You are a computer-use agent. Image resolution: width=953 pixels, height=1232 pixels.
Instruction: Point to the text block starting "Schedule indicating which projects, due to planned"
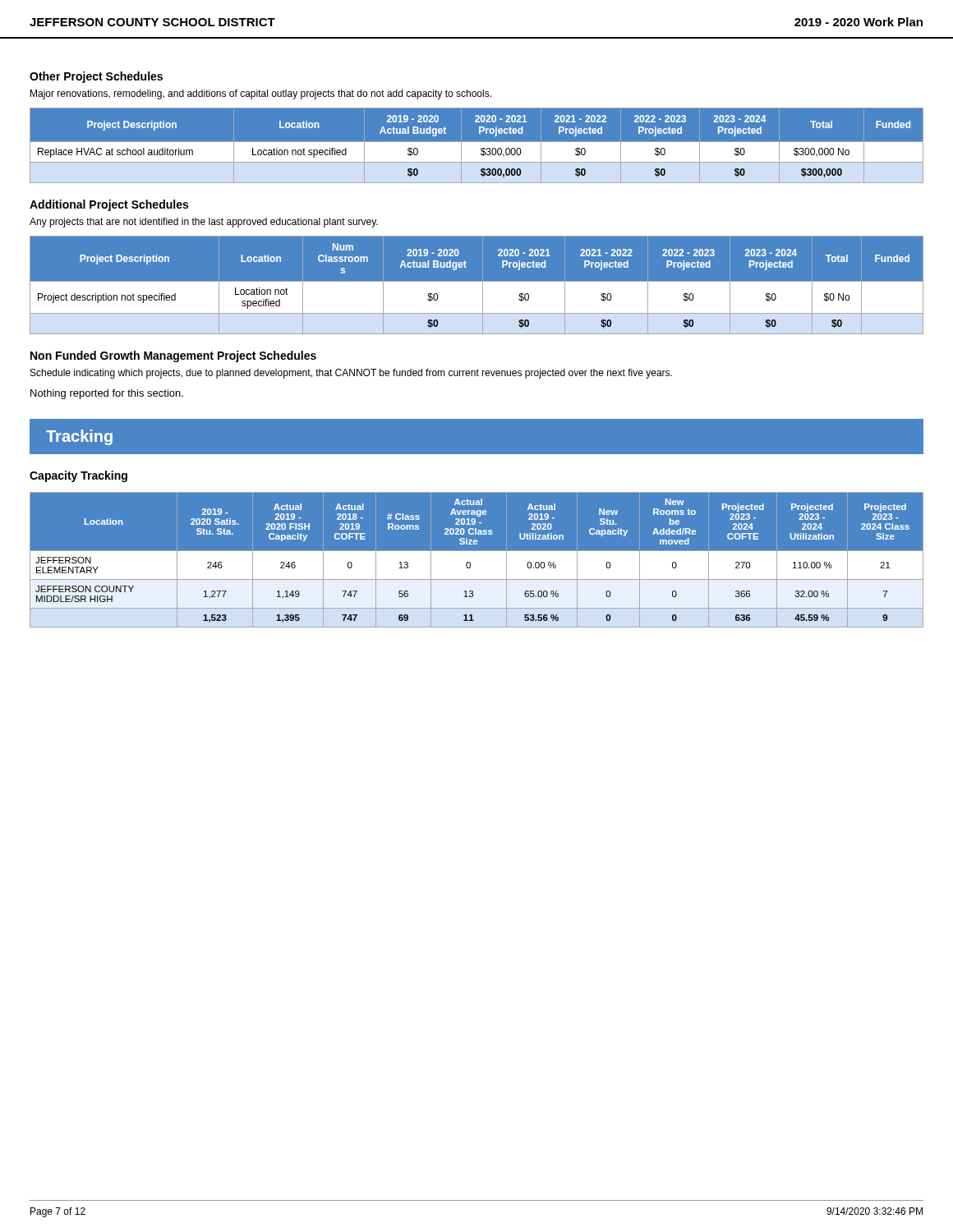coord(351,373)
